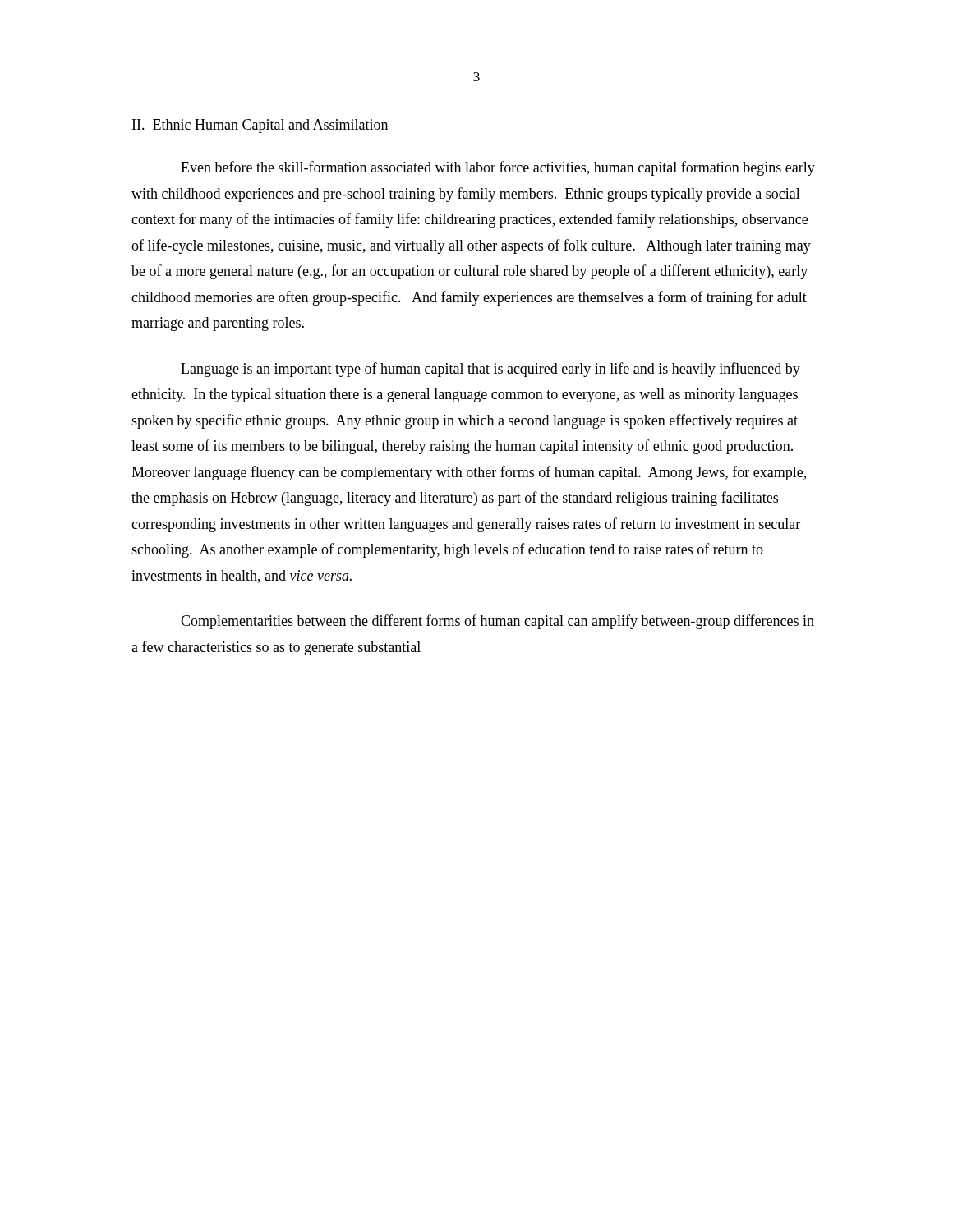Where is the section header that starts "II. Ethnic Human"?
The height and width of the screenshot is (1232, 953).
tap(260, 125)
